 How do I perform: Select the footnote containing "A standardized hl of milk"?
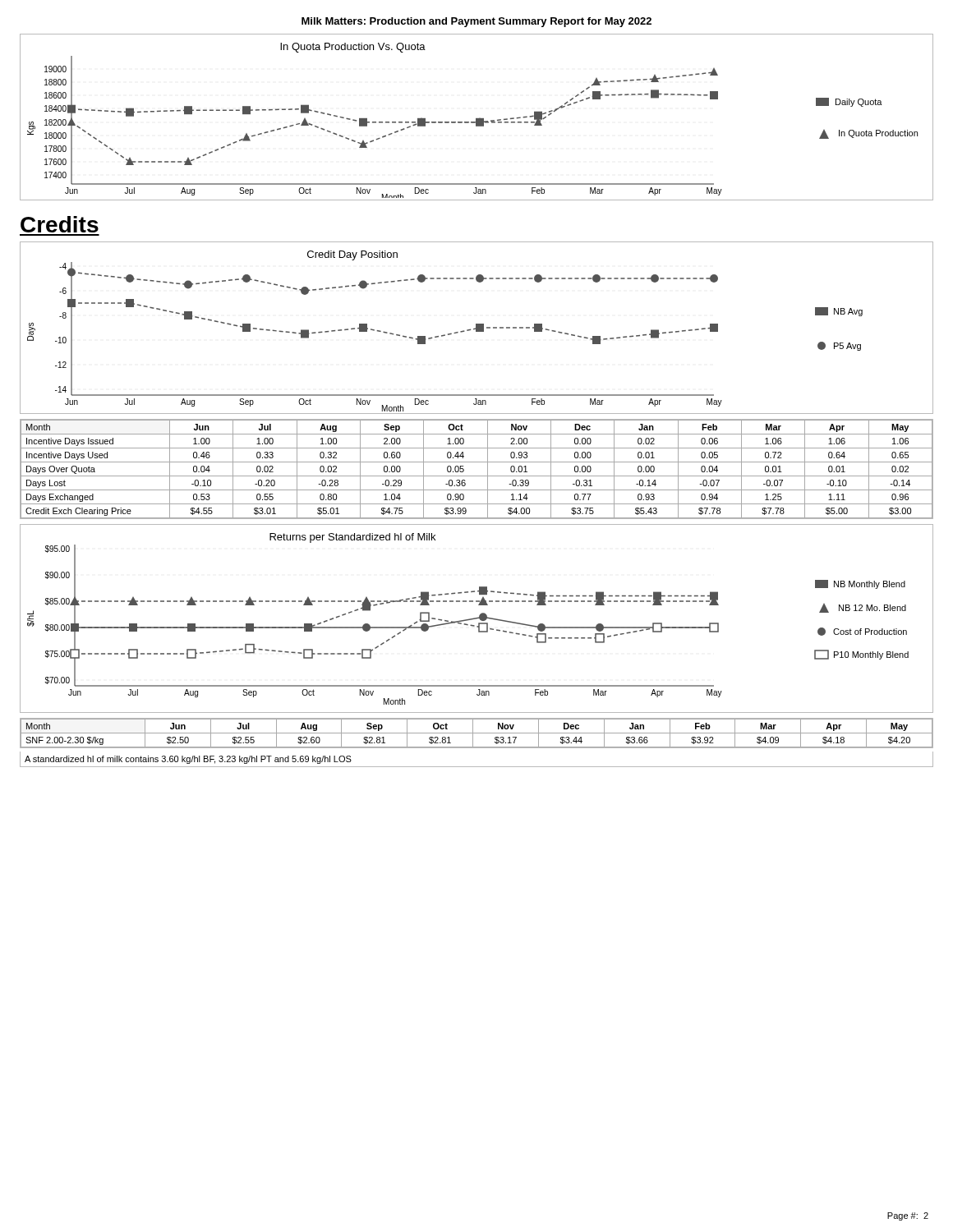[x=188, y=759]
